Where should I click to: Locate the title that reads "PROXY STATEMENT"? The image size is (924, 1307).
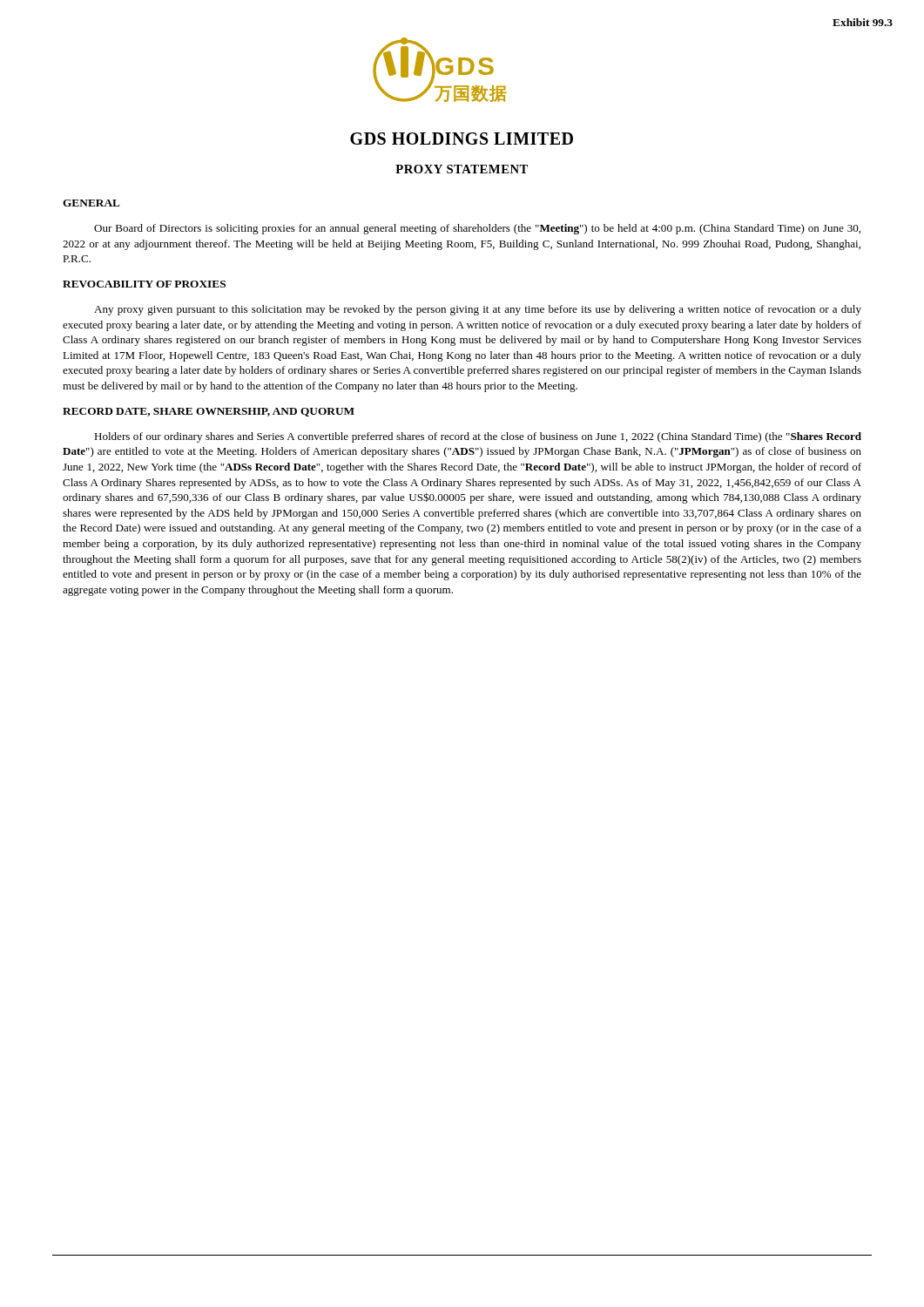(x=462, y=169)
